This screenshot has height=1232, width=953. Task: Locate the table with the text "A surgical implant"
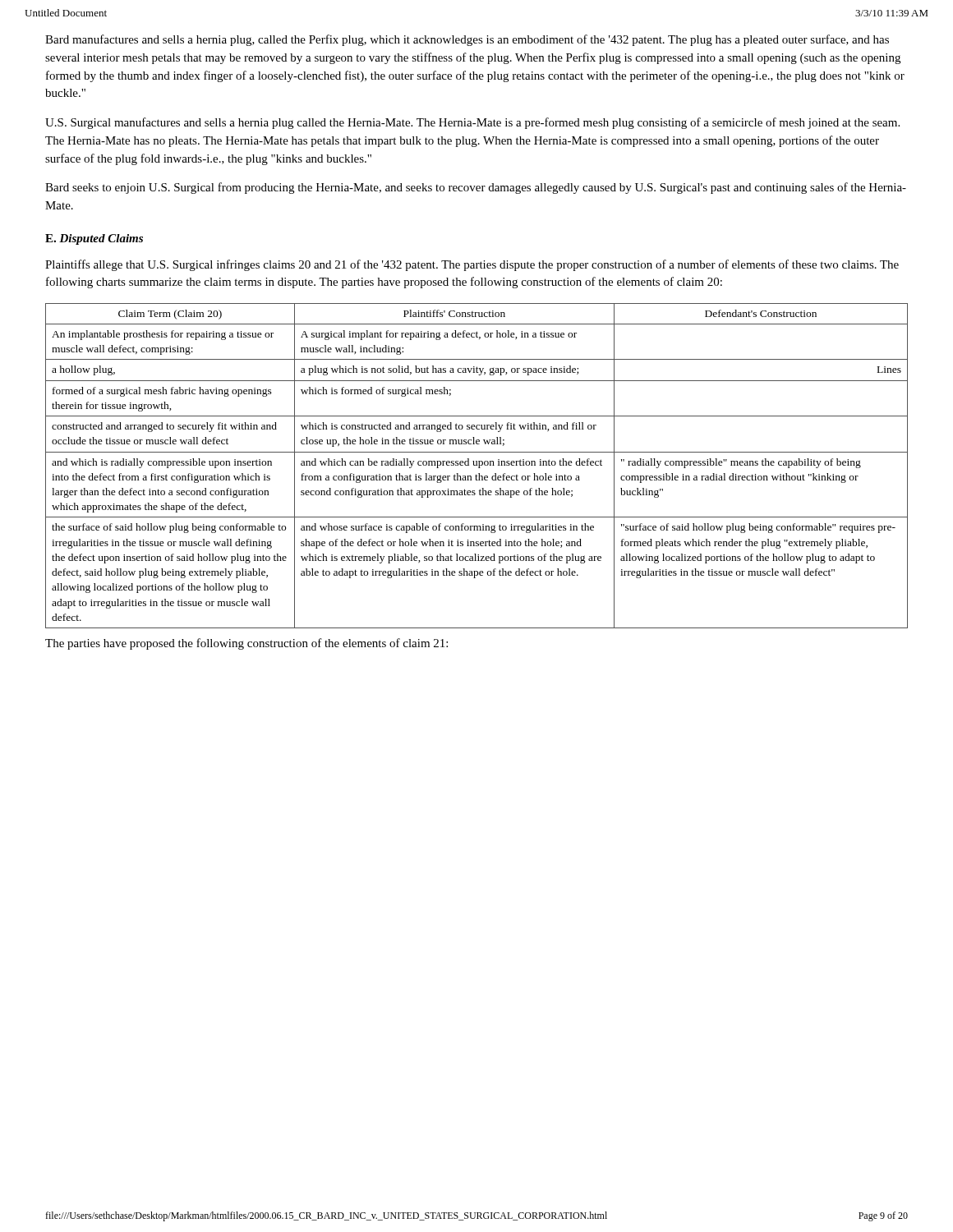click(476, 466)
